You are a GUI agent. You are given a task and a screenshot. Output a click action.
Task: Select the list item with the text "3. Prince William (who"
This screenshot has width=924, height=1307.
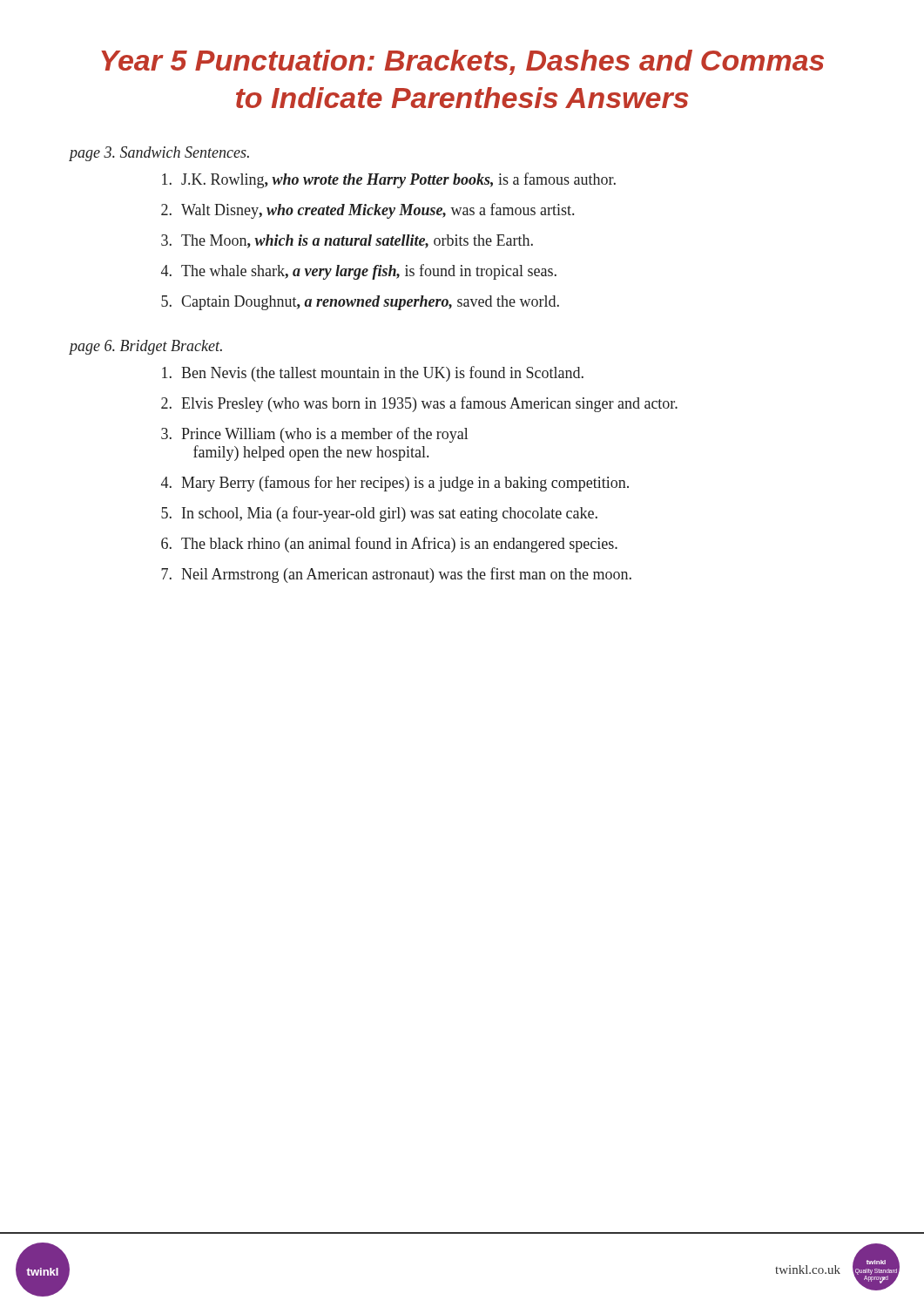tap(308, 443)
